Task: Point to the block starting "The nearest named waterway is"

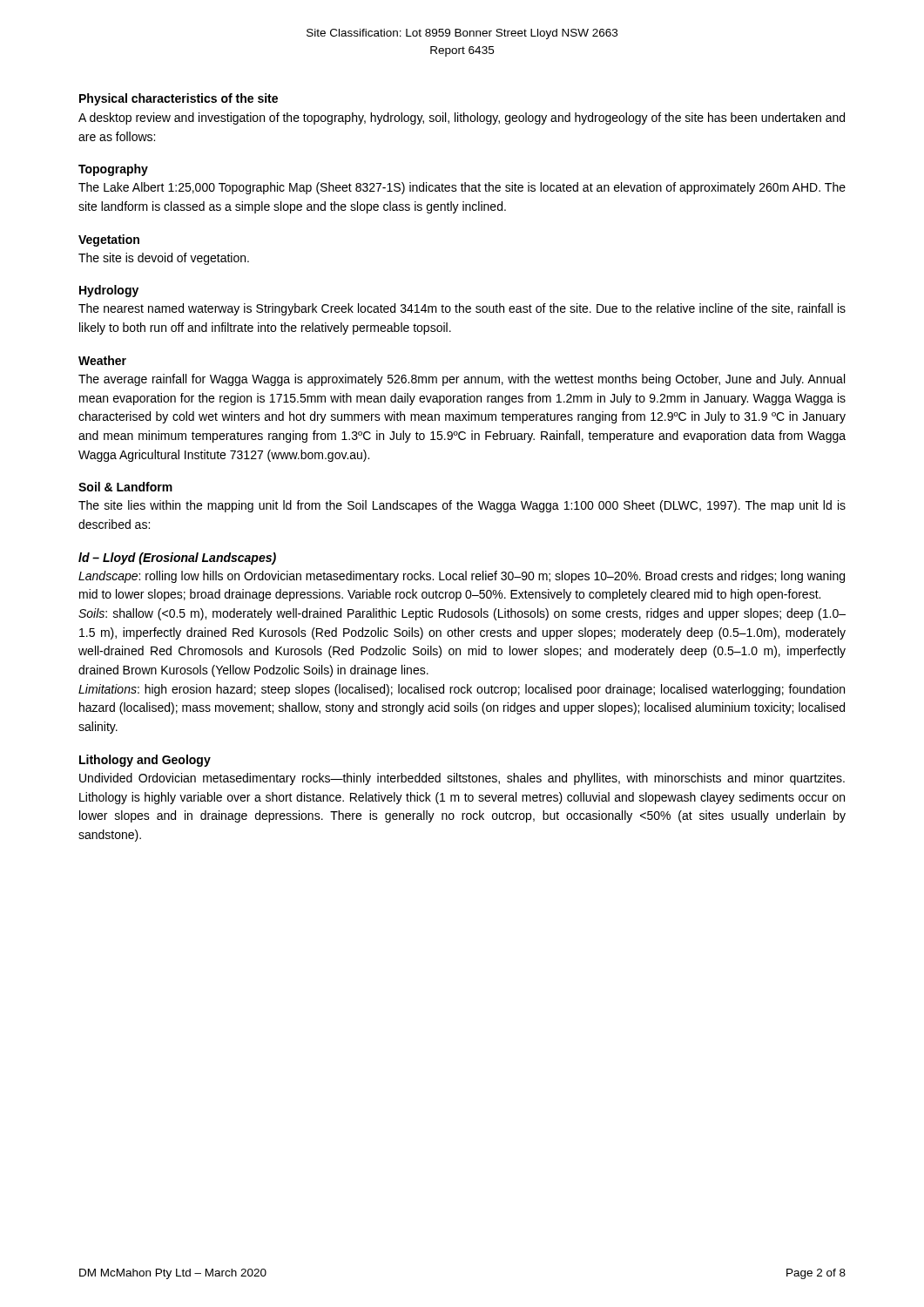Action: tap(462, 319)
